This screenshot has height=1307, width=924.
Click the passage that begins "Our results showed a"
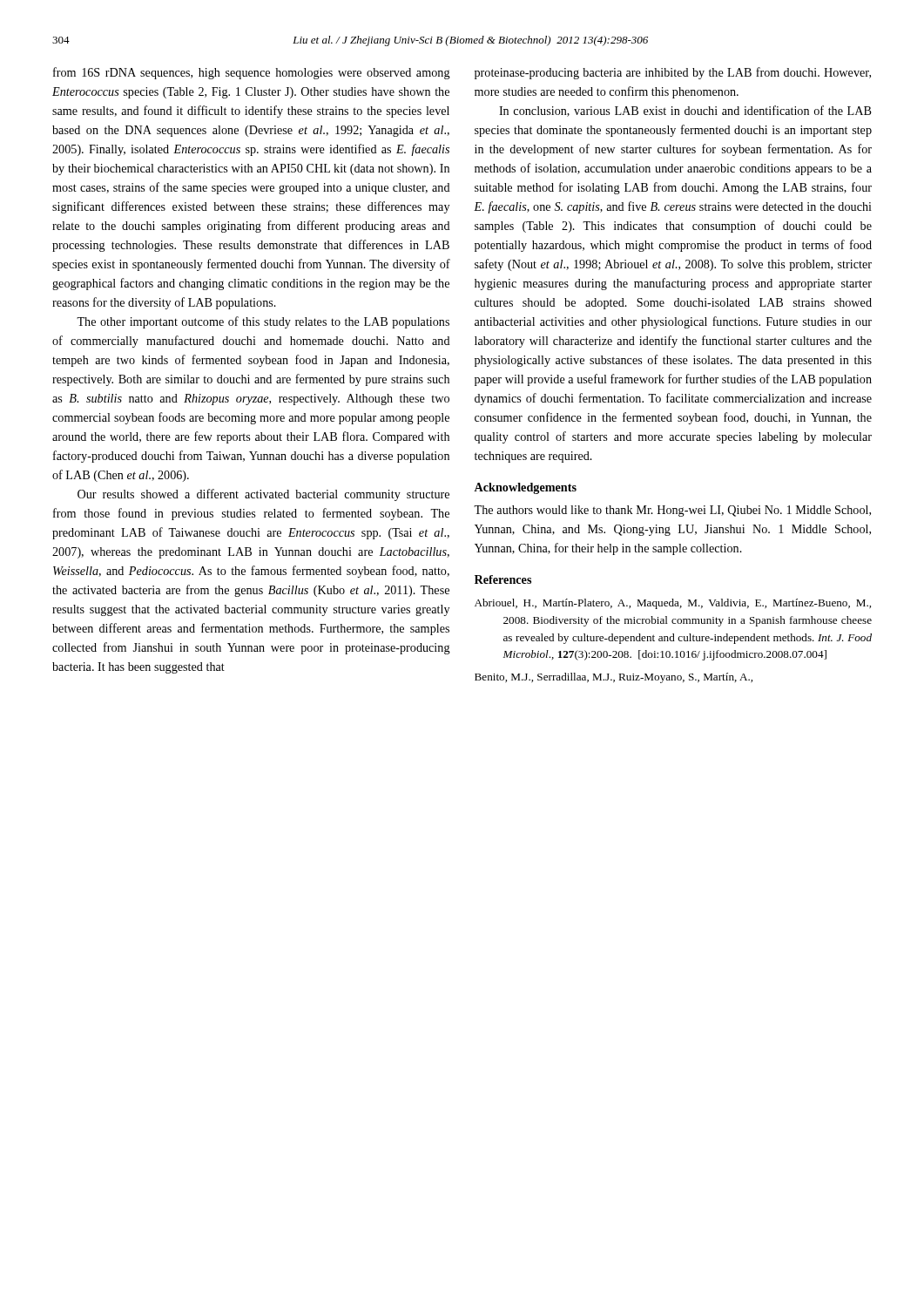[251, 580]
